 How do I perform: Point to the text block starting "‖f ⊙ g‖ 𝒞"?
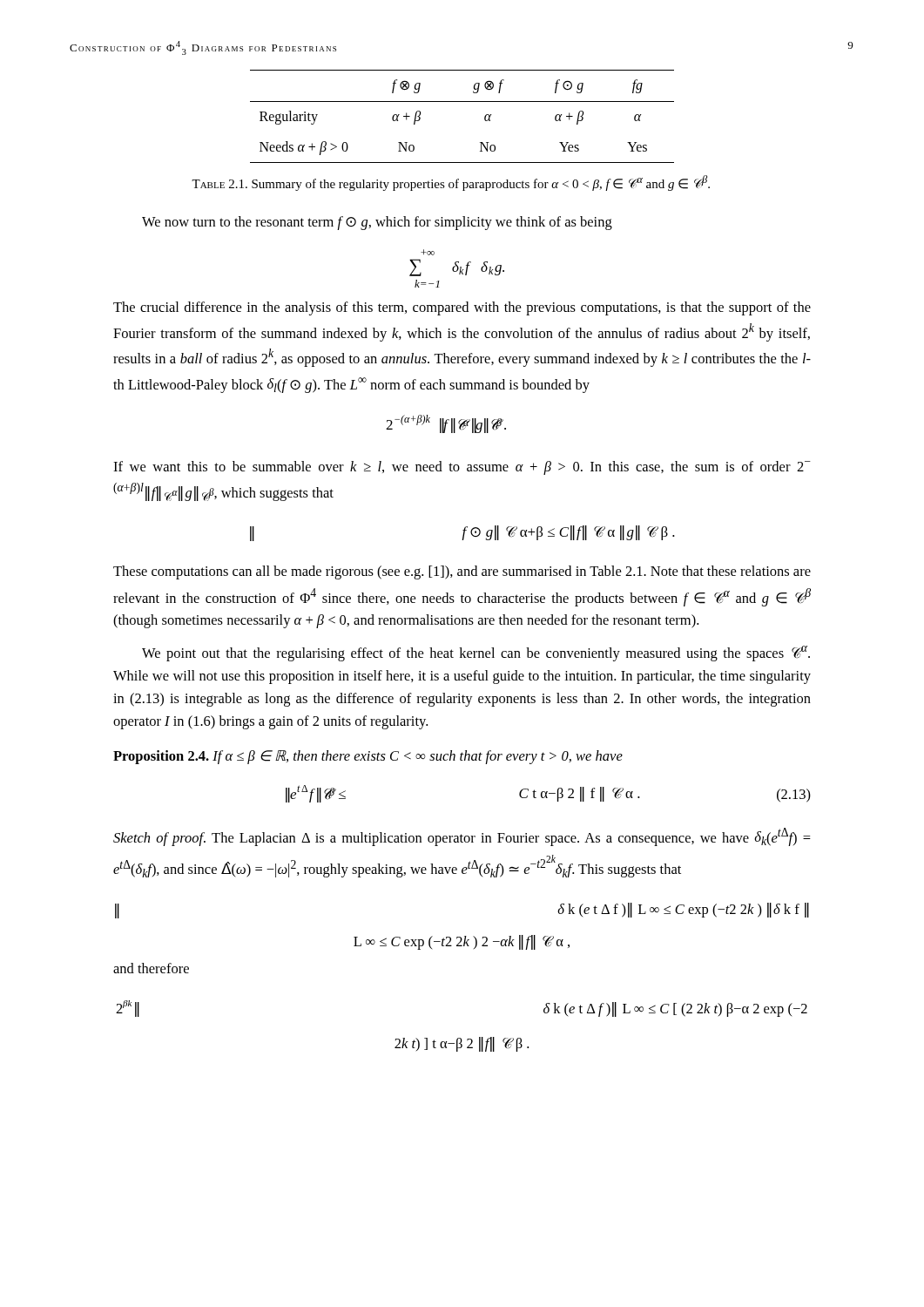[462, 534]
